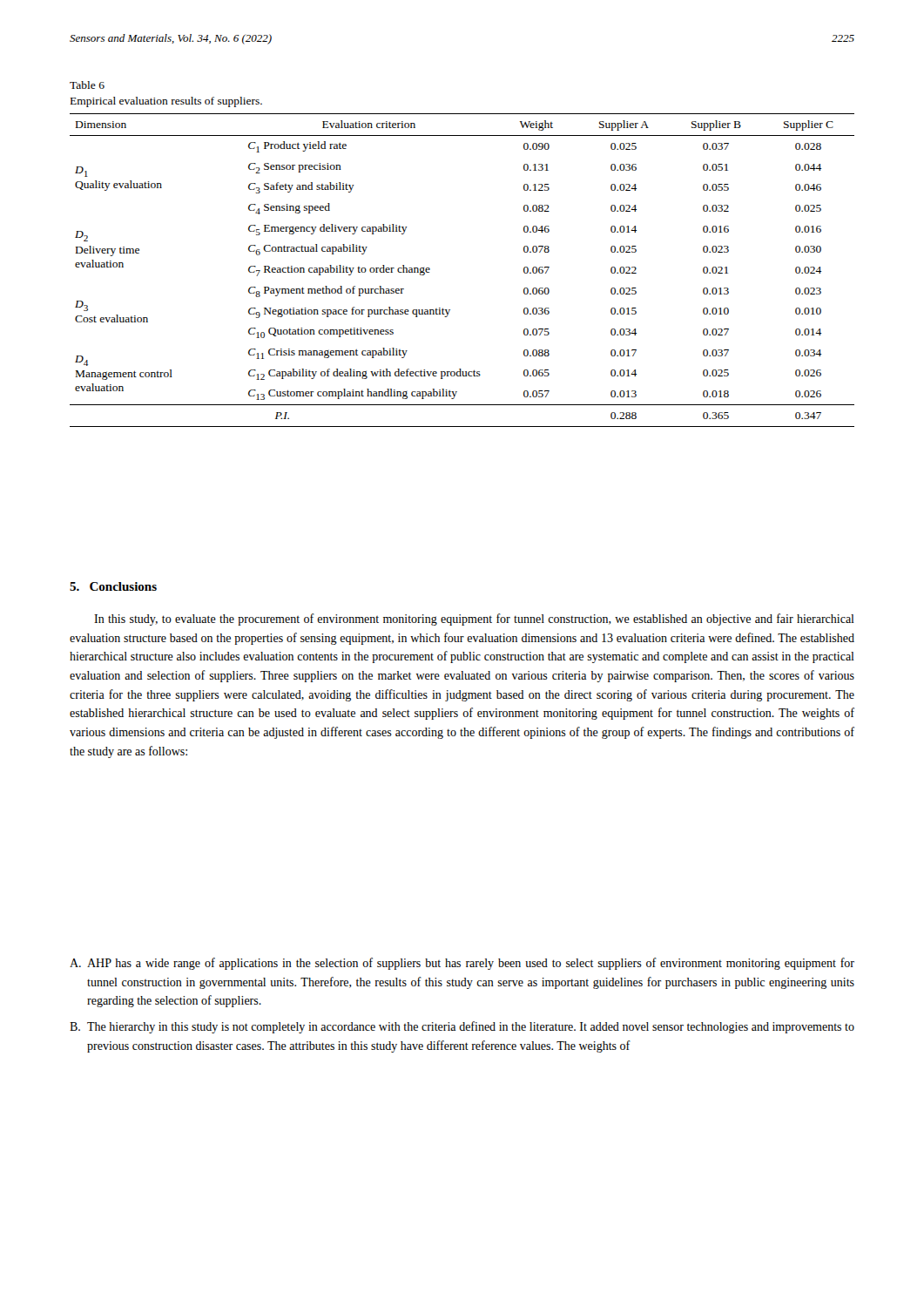Point to the element starting "Empirical evaluation results of suppliers."

[166, 101]
